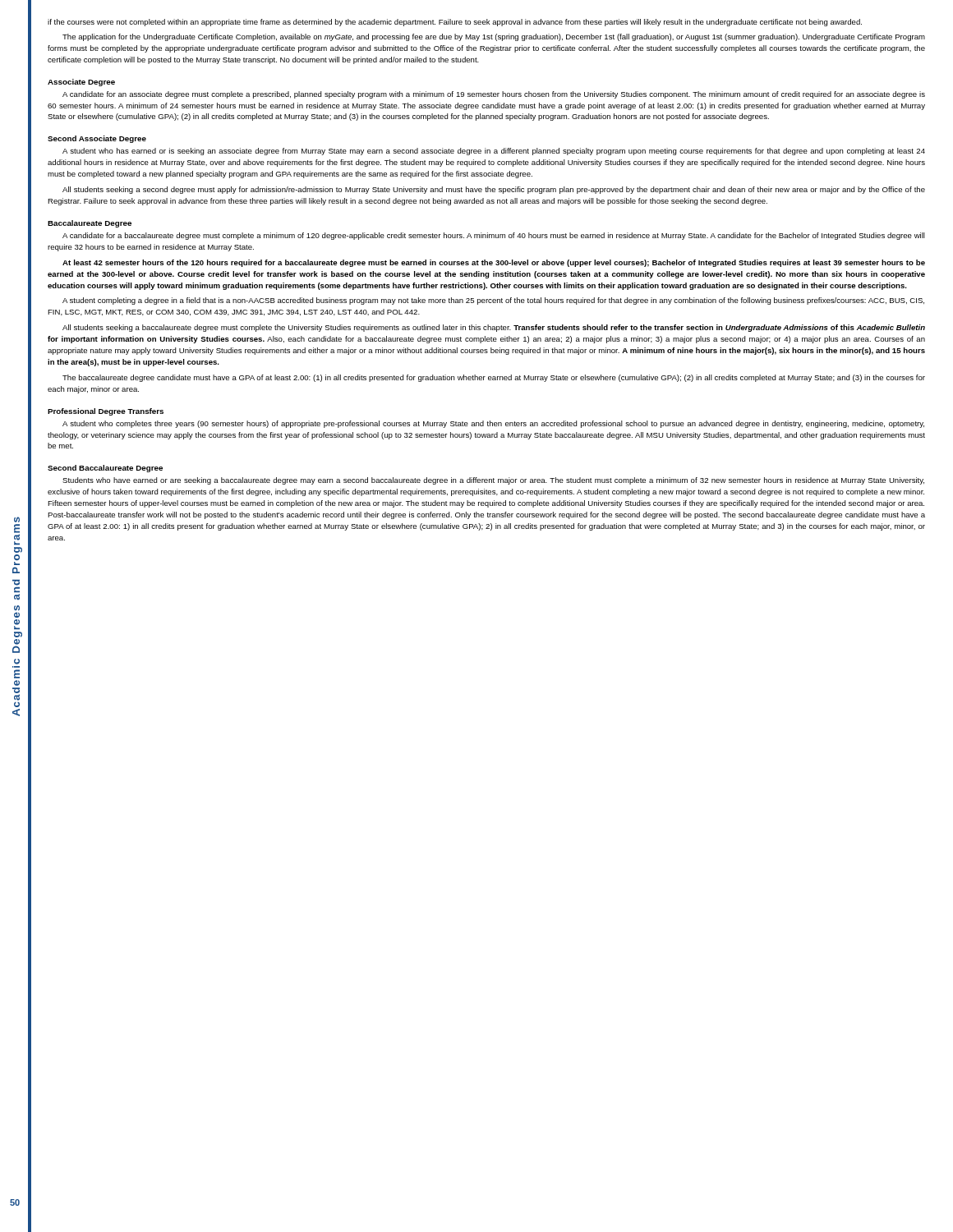Image resolution: width=953 pixels, height=1232 pixels.
Task: Select the text block that reads "A candidate for a baccalaureate degree"
Action: click(x=486, y=241)
